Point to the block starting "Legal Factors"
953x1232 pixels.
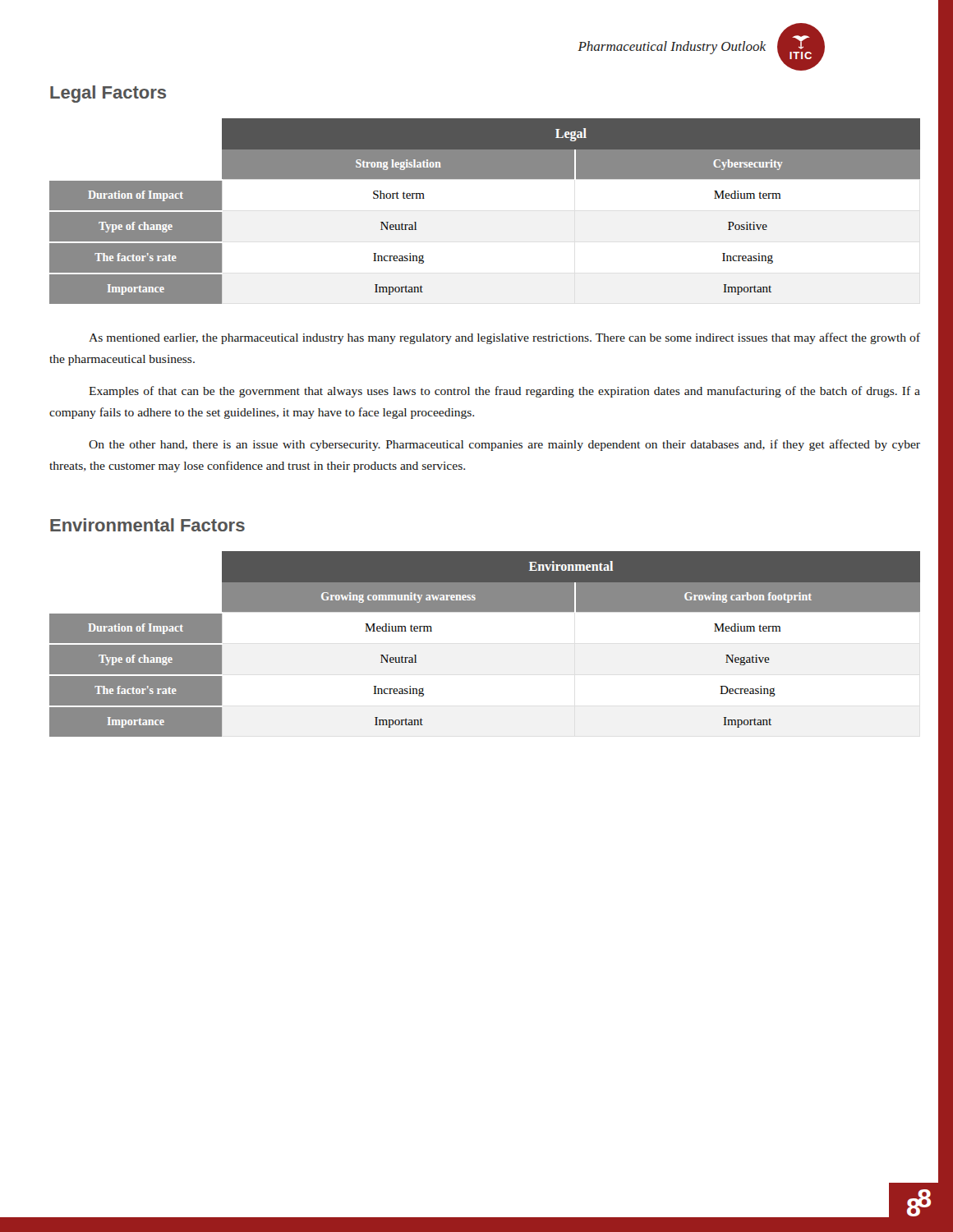pyautogui.click(x=108, y=92)
